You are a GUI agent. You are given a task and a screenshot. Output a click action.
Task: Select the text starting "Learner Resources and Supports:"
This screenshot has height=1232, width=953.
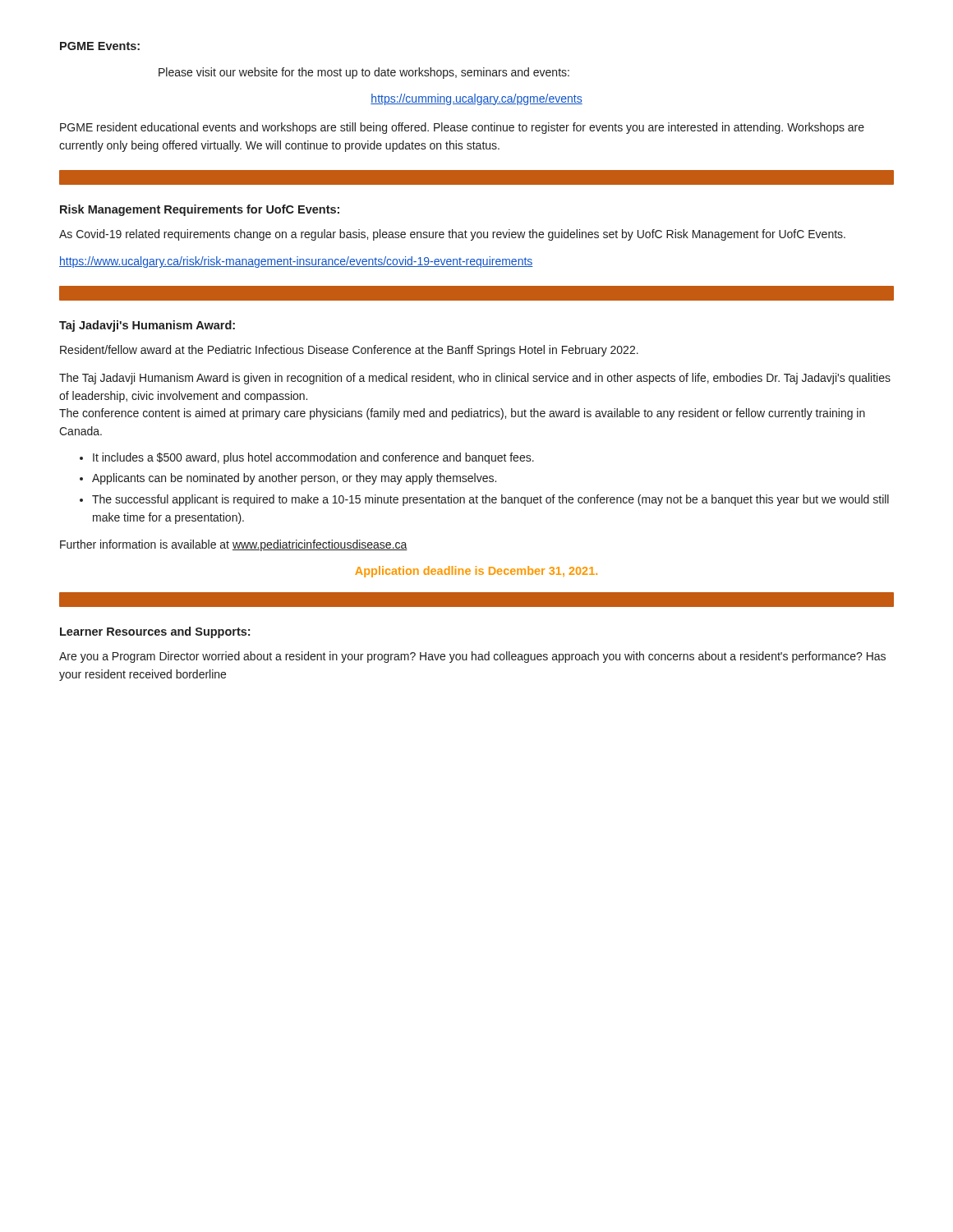click(155, 632)
